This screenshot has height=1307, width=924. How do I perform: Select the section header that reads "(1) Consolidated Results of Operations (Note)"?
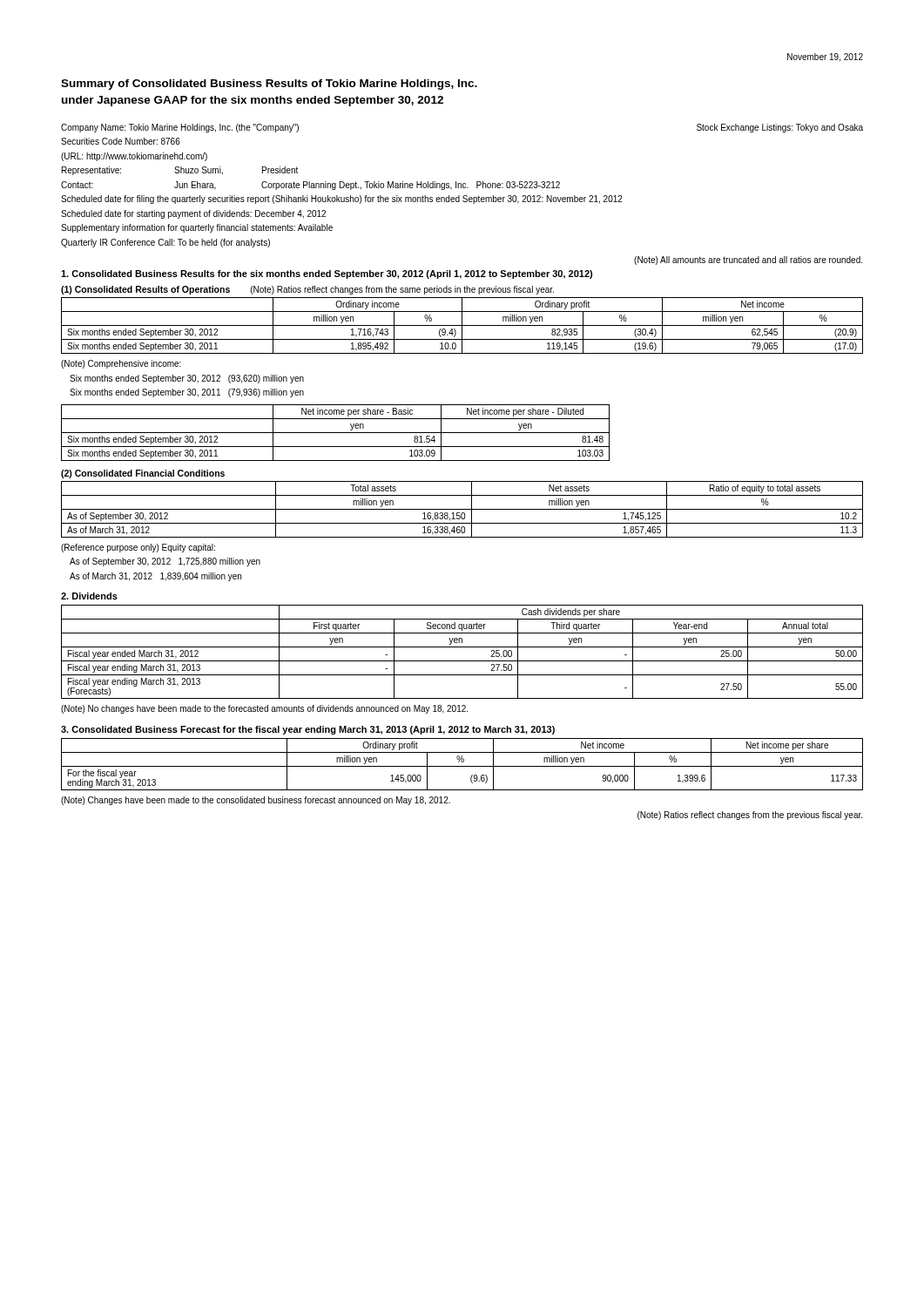click(308, 290)
